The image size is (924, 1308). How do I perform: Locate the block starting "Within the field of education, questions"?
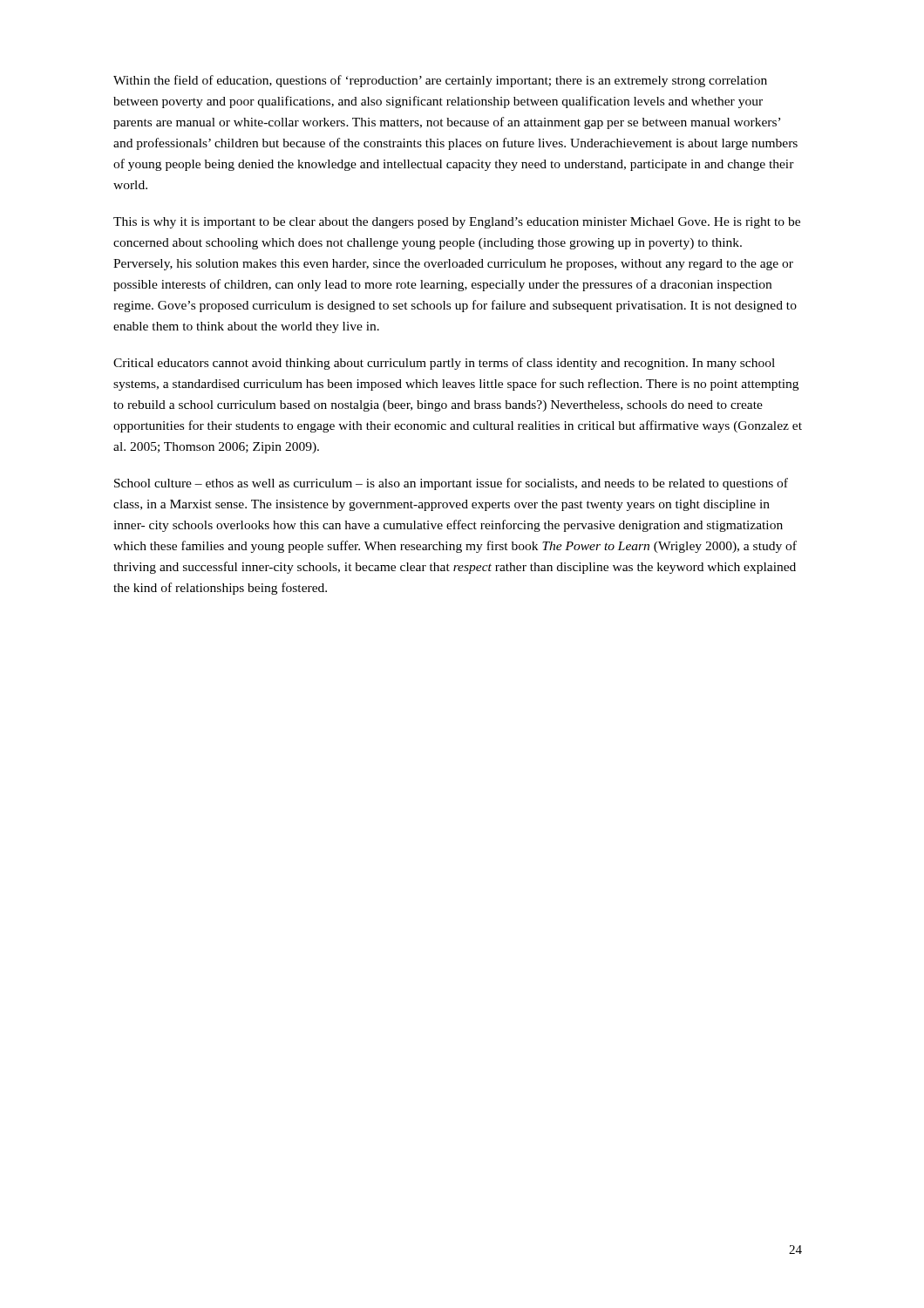click(x=456, y=132)
